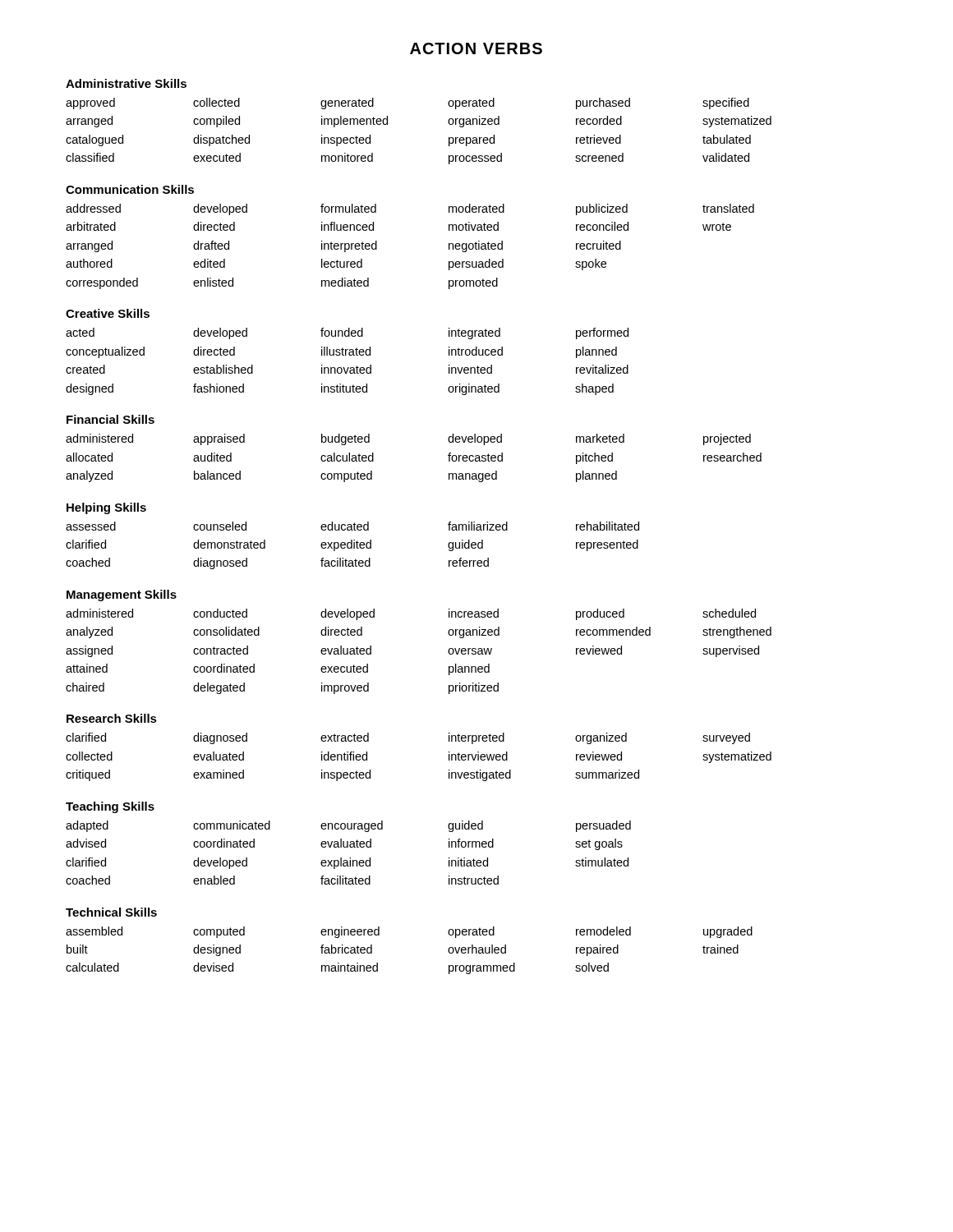This screenshot has width=953, height=1232.
Task: Locate the passage starting "assembledbuiltcalculated computeddesigneddevised engineeredfabricatedmaintained operatedoverhauledprogrammed remodeledrepairedsolved upgradedtrained"
Action: tap(476, 950)
